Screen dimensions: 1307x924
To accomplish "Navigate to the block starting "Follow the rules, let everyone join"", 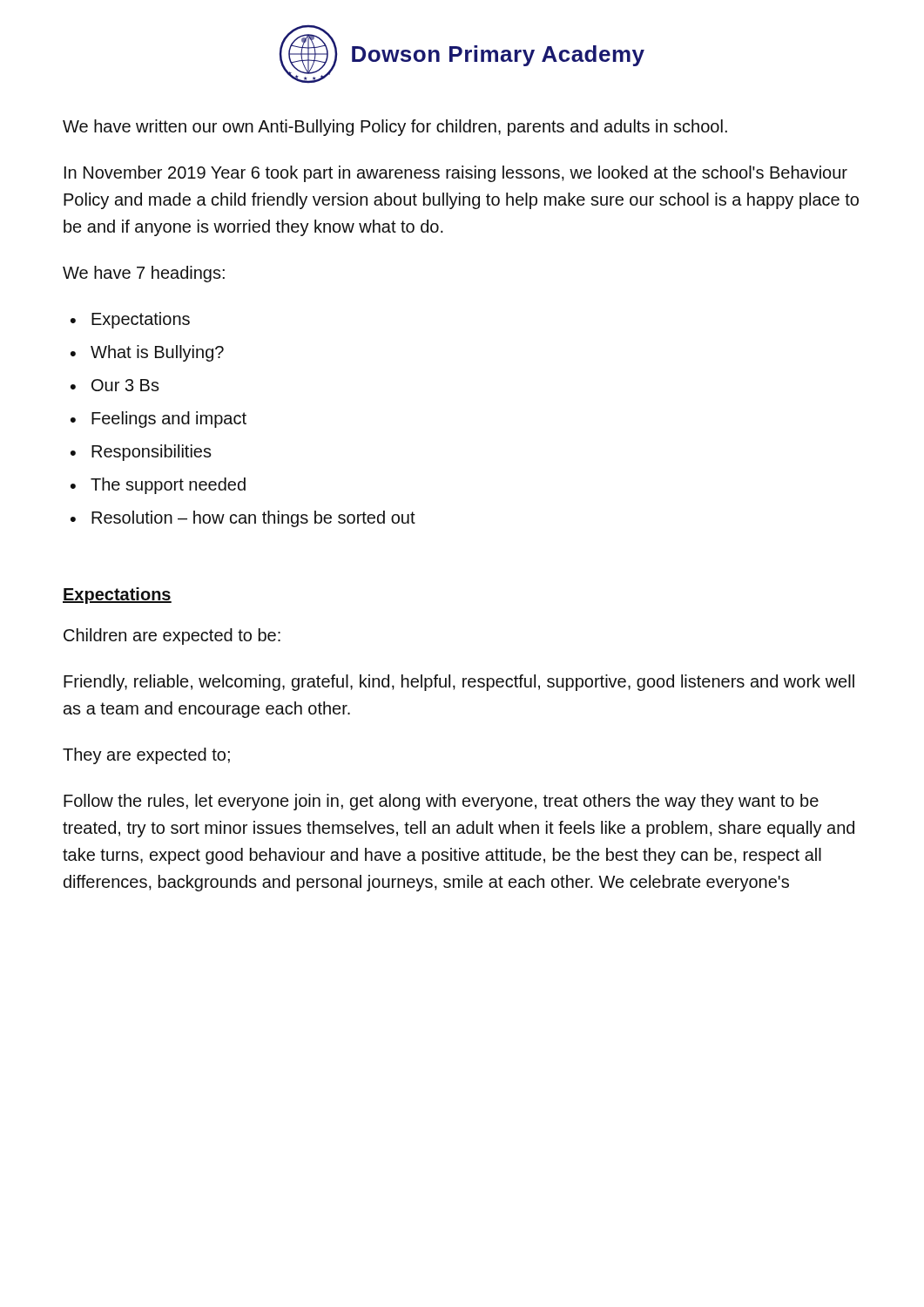I will (x=459, y=841).
